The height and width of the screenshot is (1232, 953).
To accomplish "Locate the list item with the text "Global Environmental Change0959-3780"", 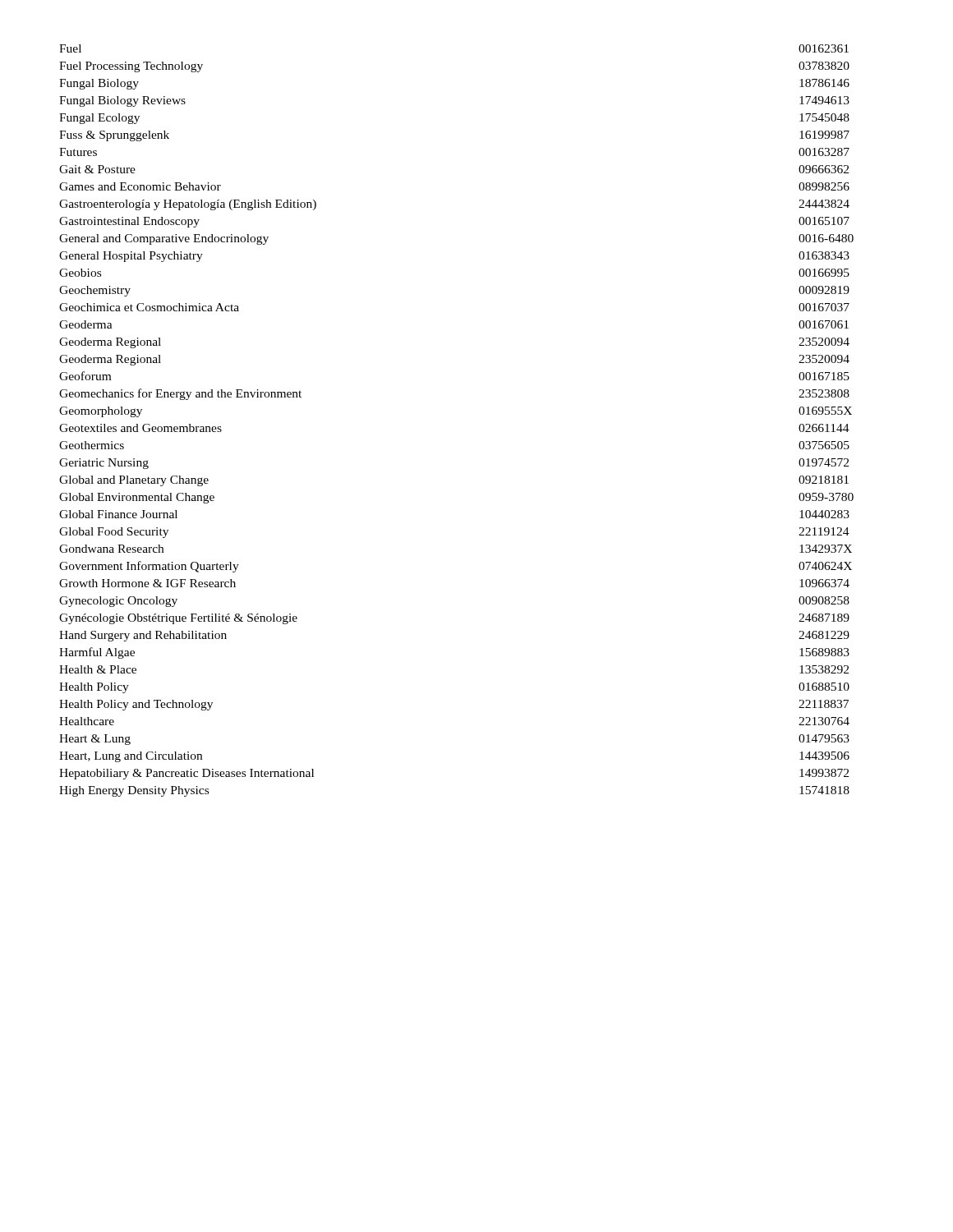I will [140, 498].
